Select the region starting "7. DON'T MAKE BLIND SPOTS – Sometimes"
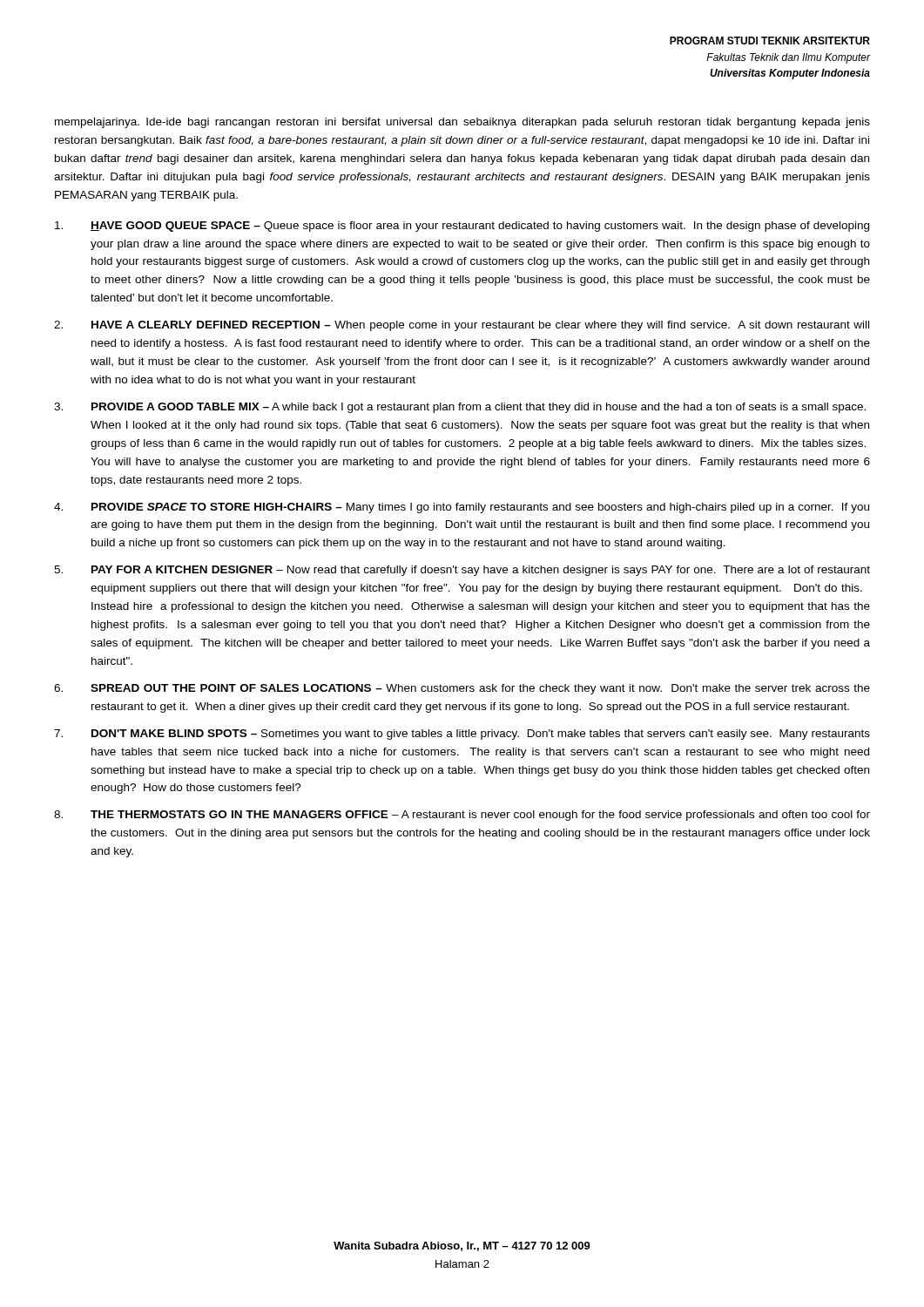 pos(462,761)
